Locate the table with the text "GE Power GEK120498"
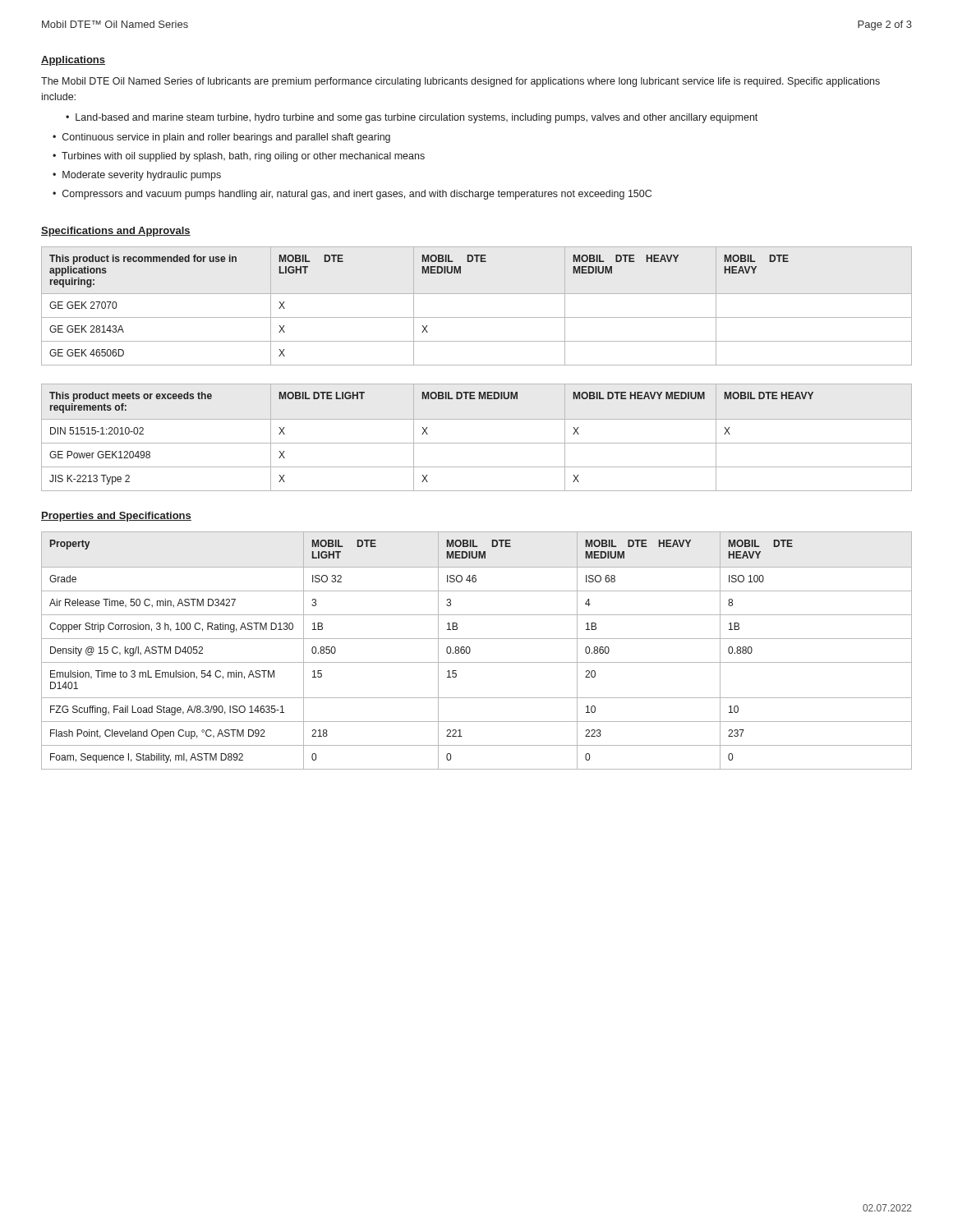The image size is (953, 1232). tap(476, 438)
